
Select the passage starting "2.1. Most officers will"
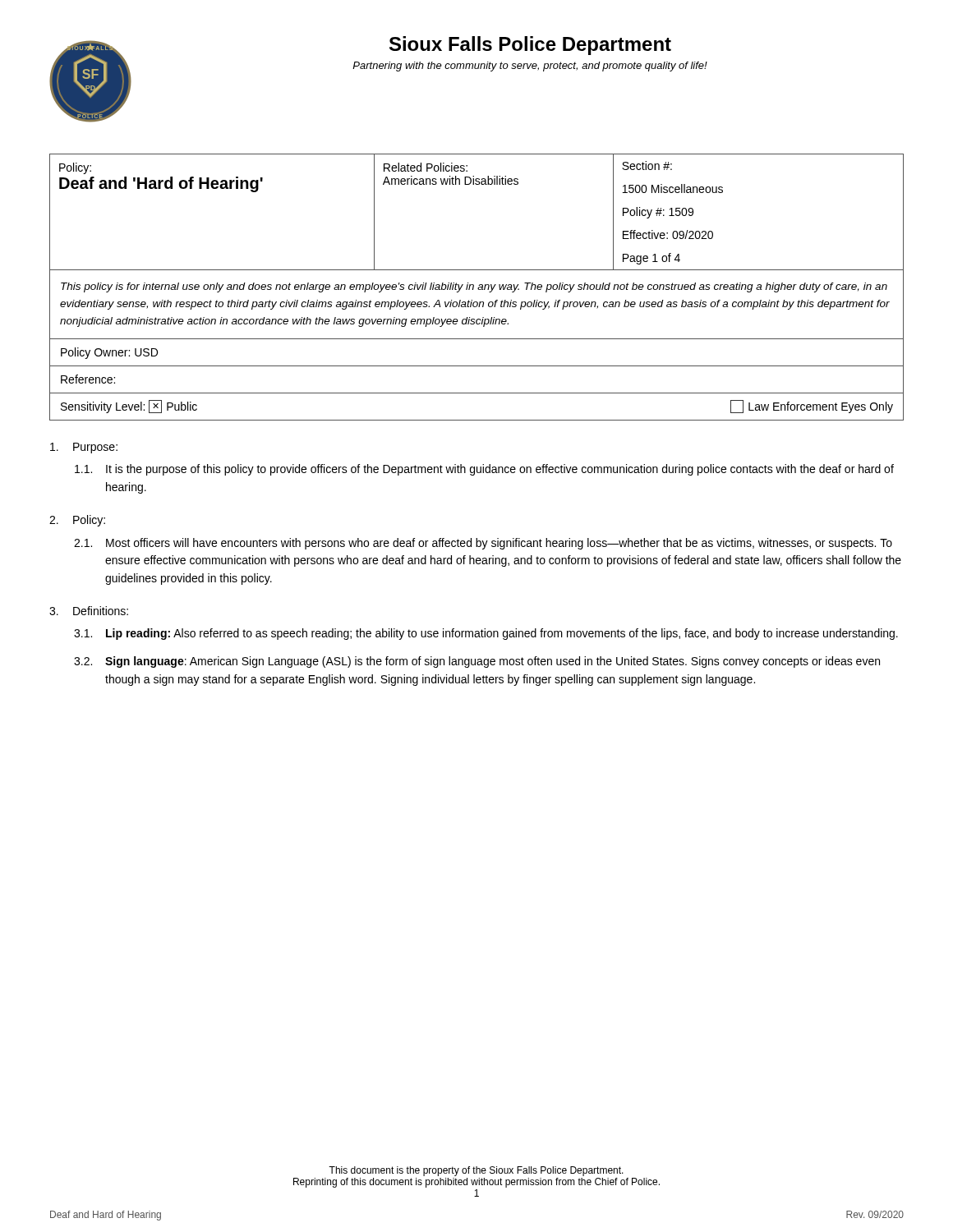point(489,561)
